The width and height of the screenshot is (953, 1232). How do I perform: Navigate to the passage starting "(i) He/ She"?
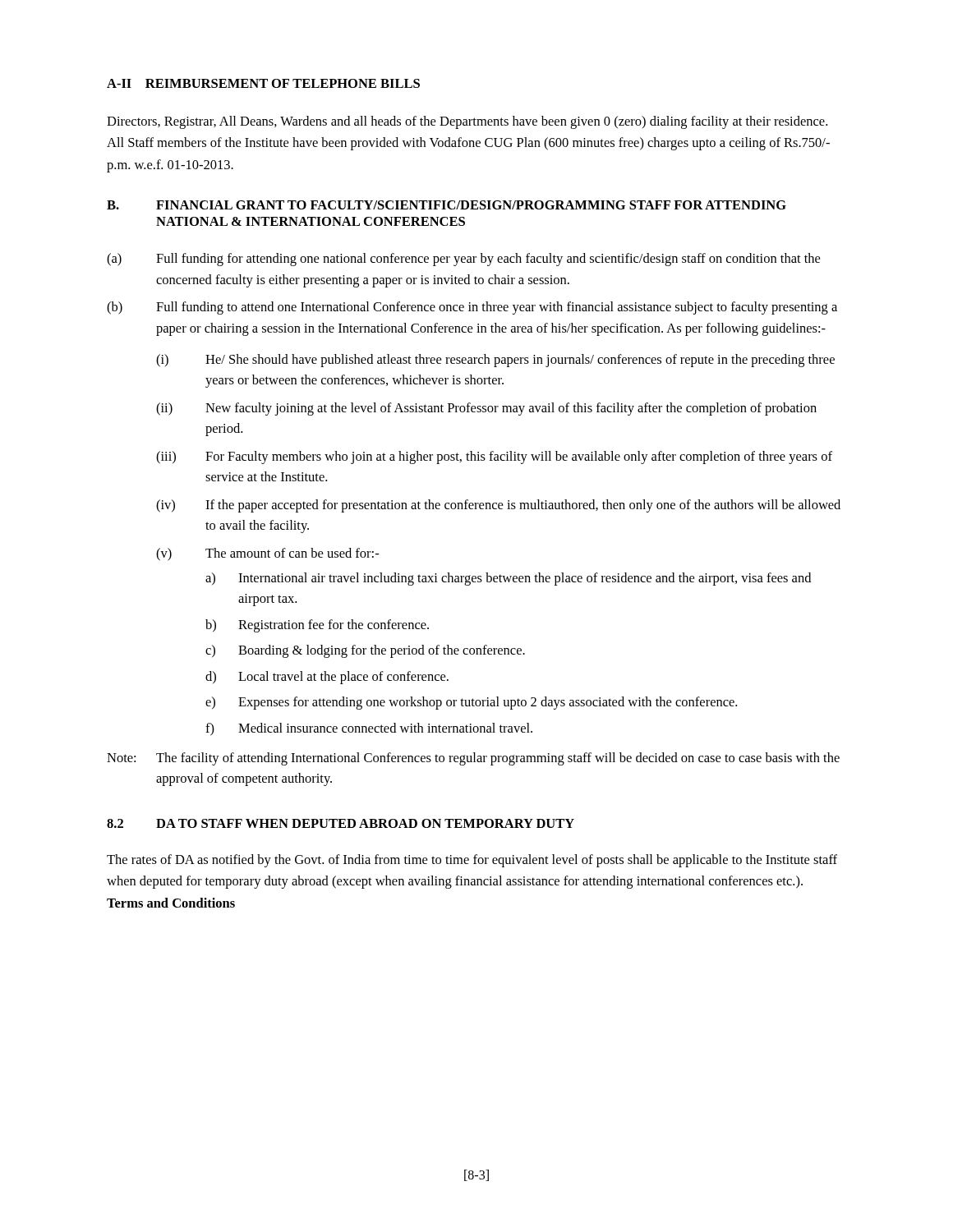point(501,370)
